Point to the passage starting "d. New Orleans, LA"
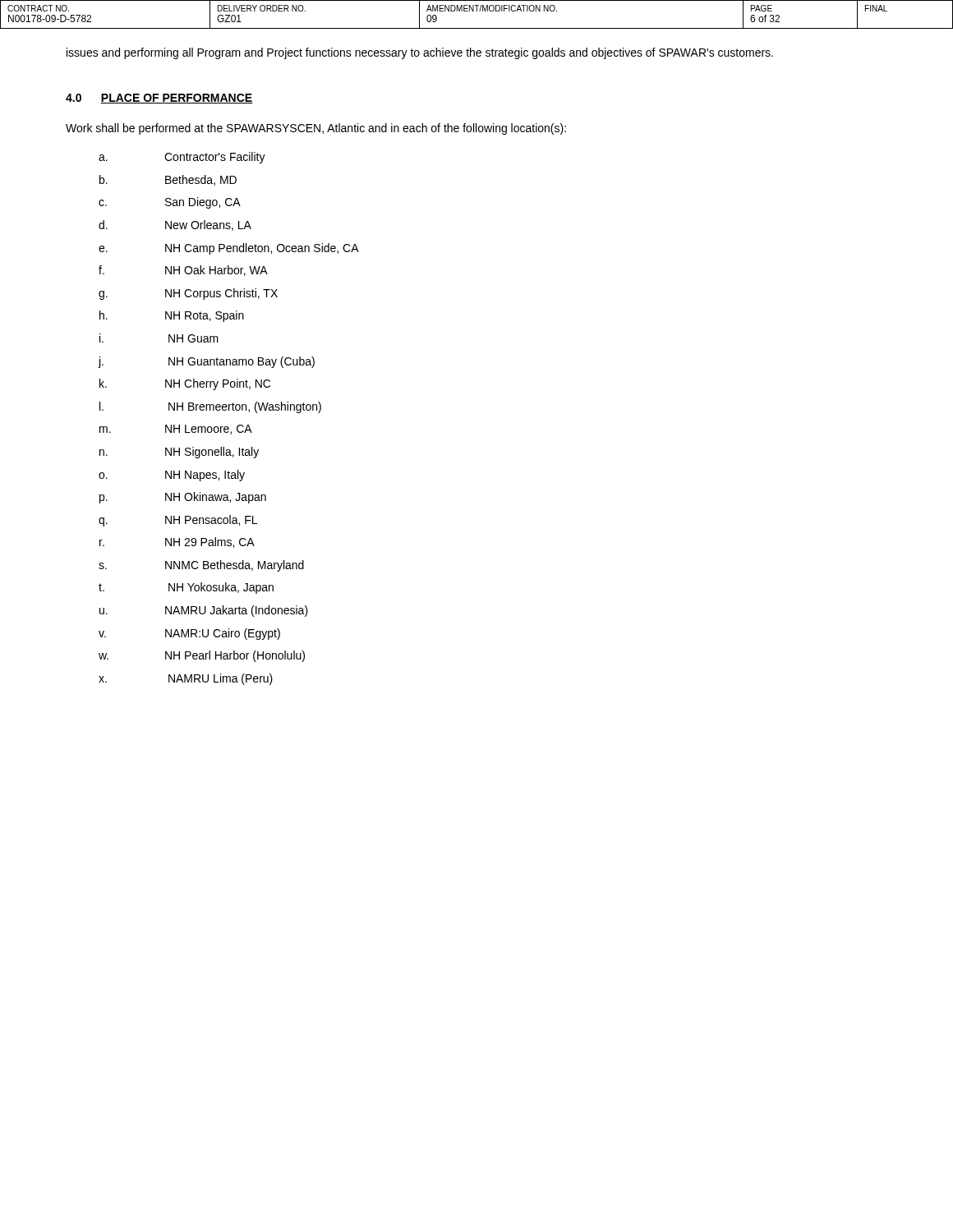953x1232 pixels. (175, 225)
